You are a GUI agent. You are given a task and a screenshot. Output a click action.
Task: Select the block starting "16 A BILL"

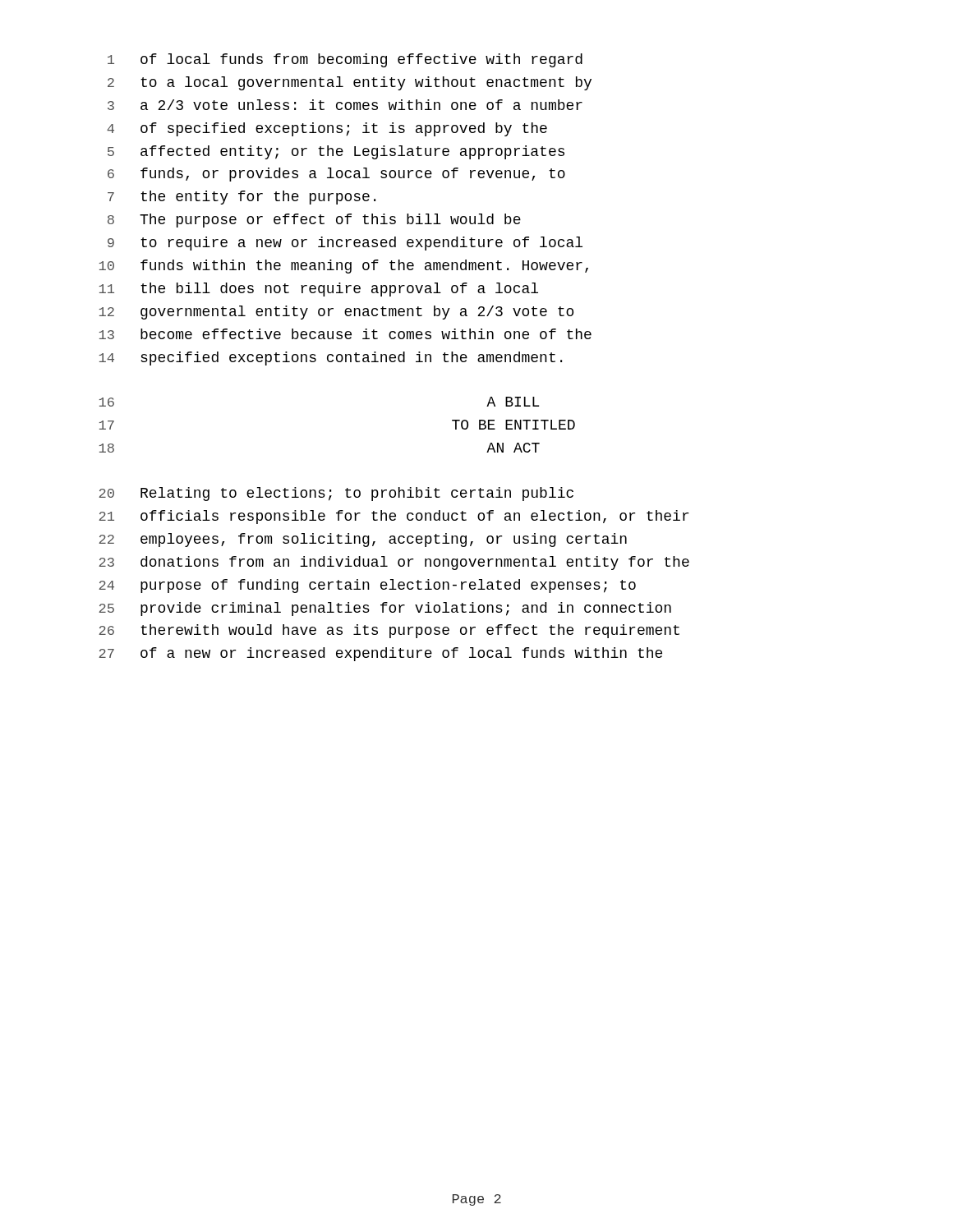[476, 404]
